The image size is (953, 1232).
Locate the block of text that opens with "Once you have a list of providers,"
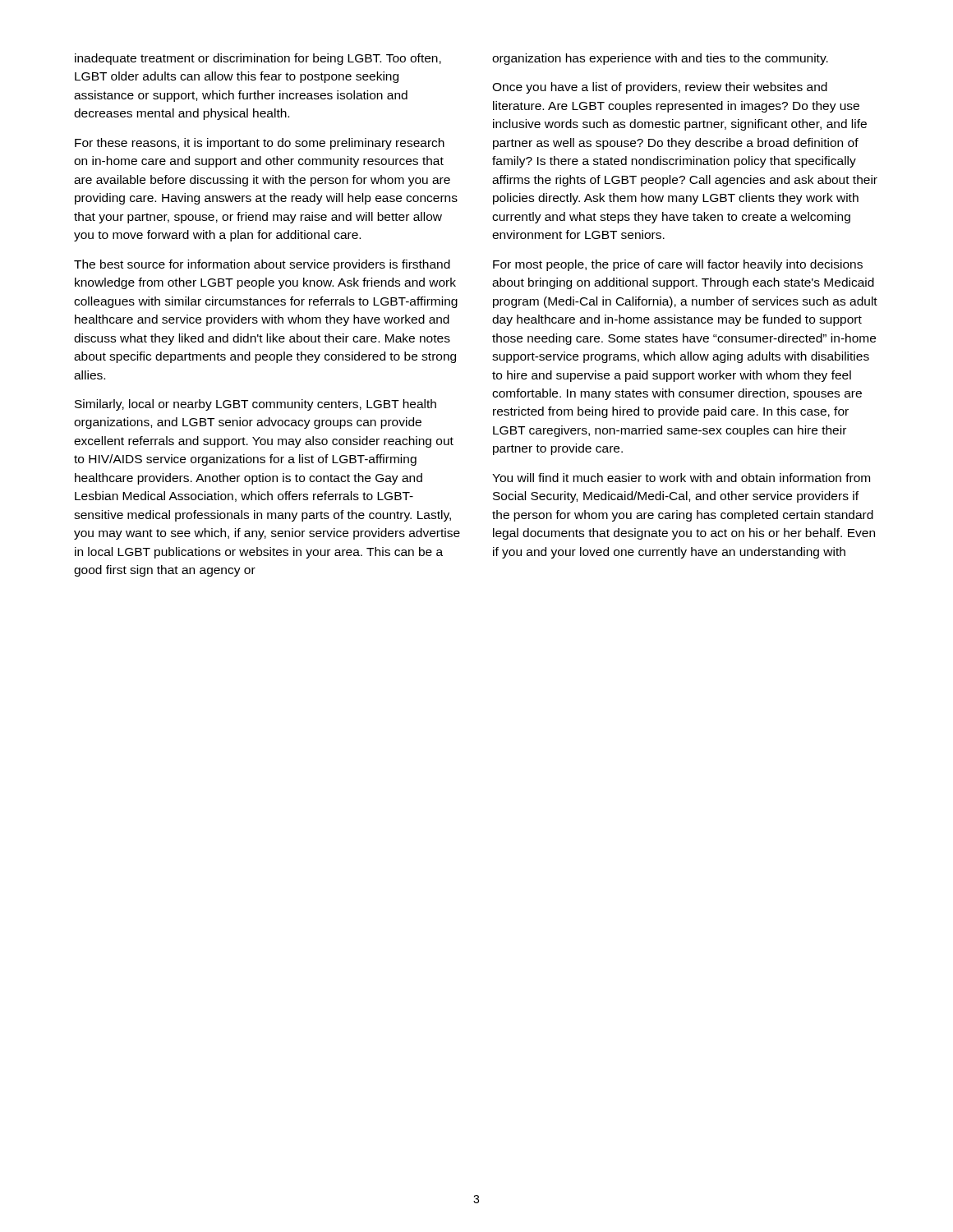pyautogui.click(x=686, y=161)
